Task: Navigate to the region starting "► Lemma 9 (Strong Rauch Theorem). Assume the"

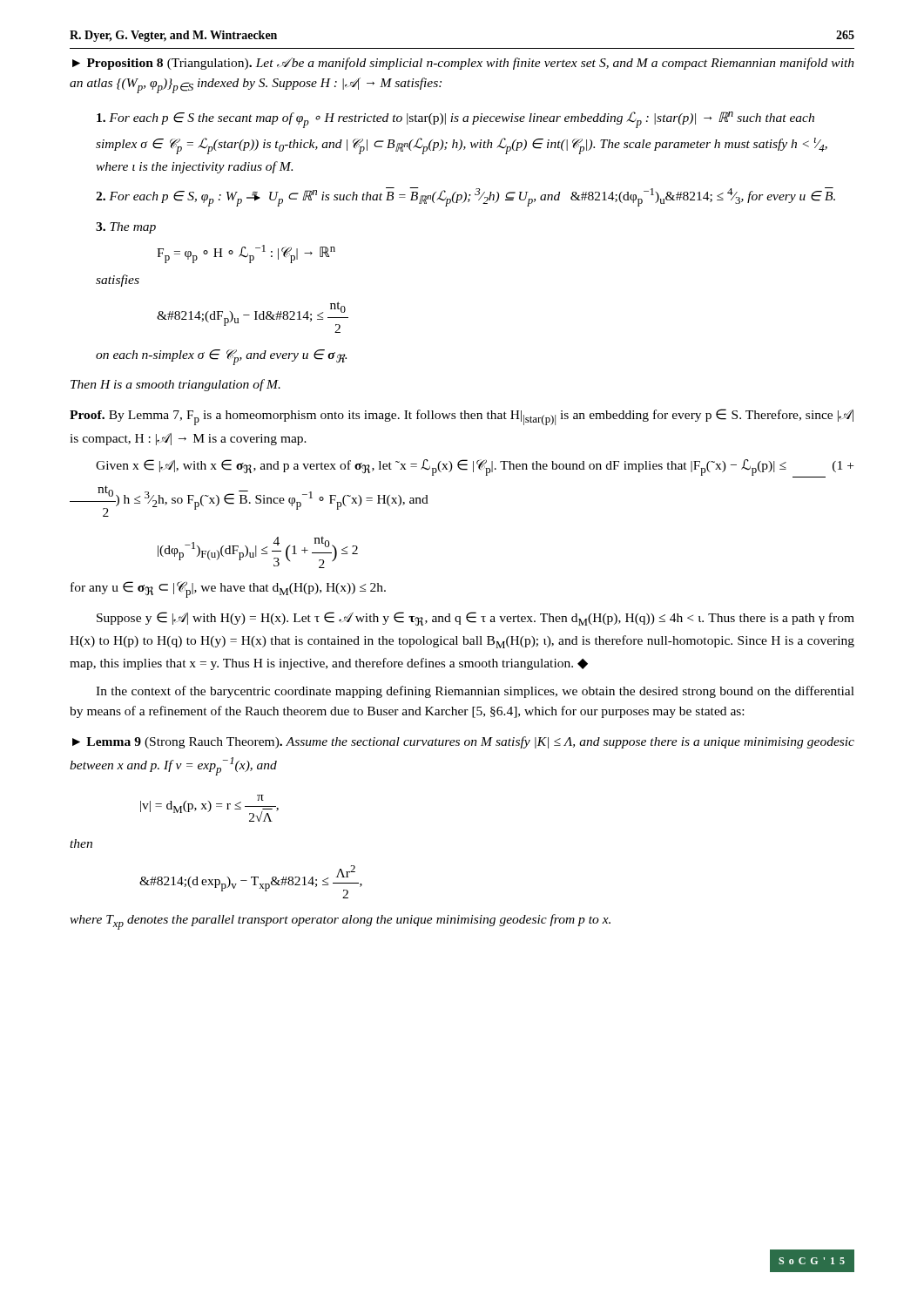Action: pos(462,754)
